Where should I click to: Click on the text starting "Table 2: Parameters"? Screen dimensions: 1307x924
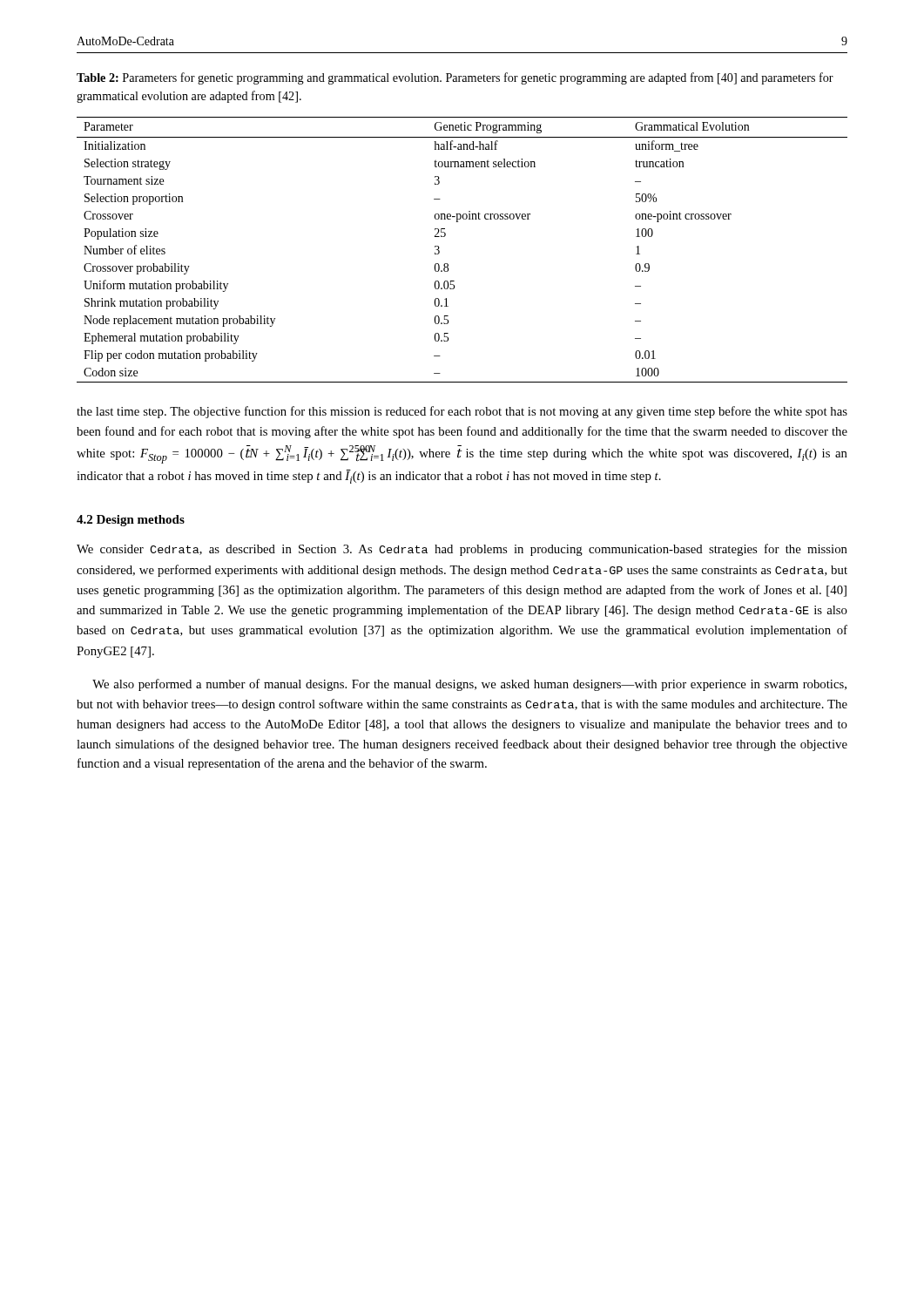click(455, 87)
